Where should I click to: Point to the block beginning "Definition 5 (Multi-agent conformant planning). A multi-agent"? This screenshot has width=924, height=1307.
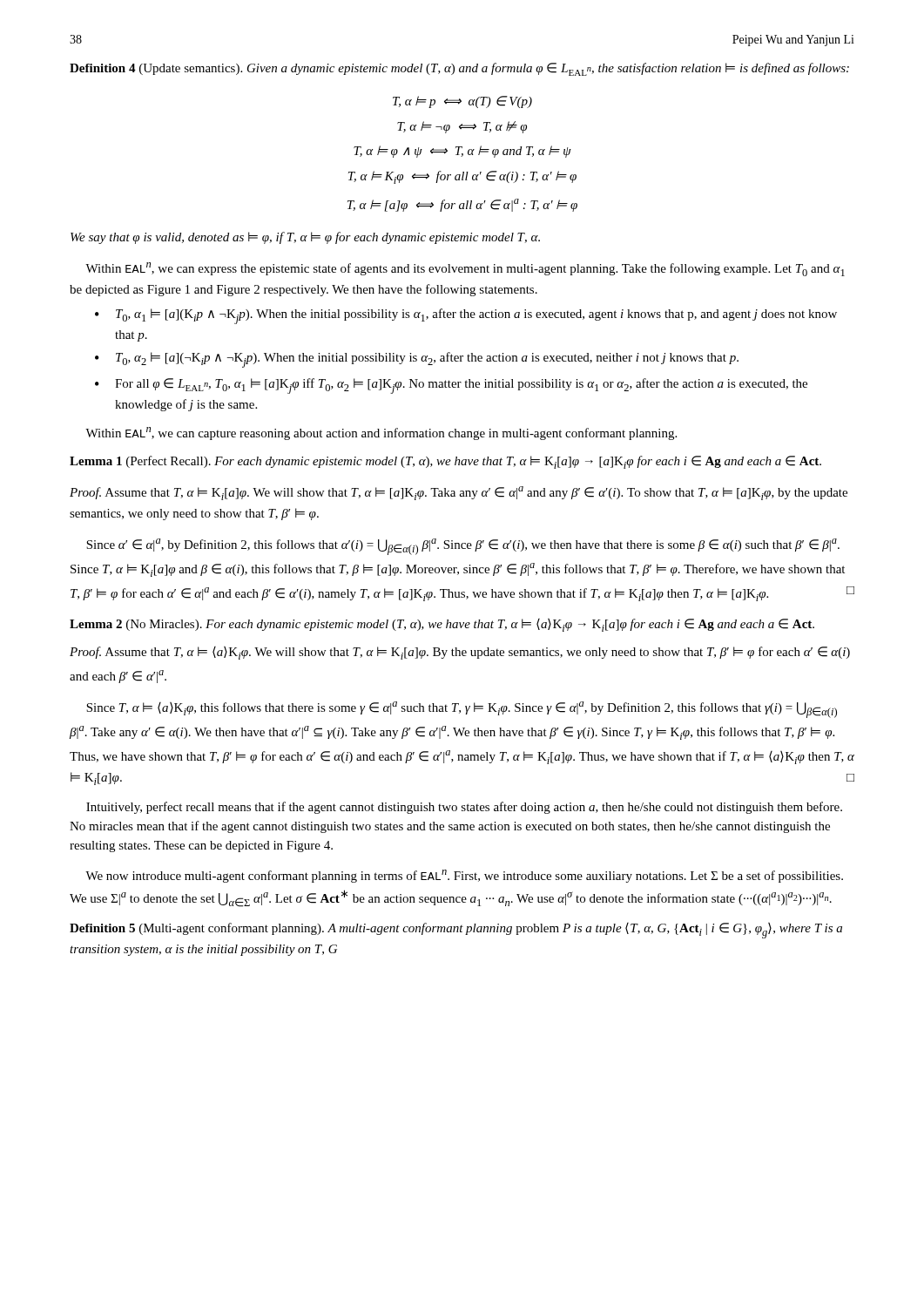coord(456,939)
